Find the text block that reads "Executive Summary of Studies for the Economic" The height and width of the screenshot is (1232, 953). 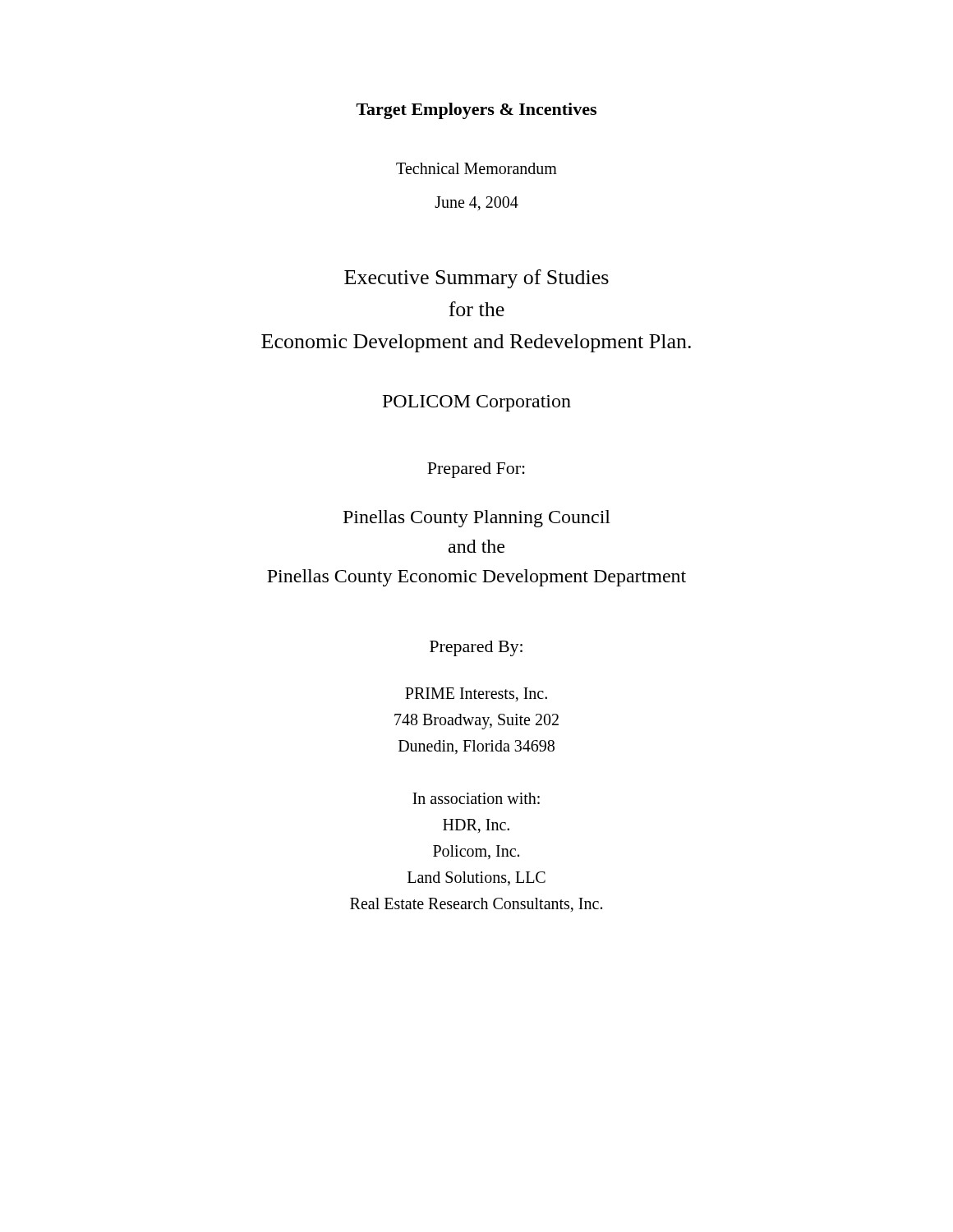click(x=476, y=309)
